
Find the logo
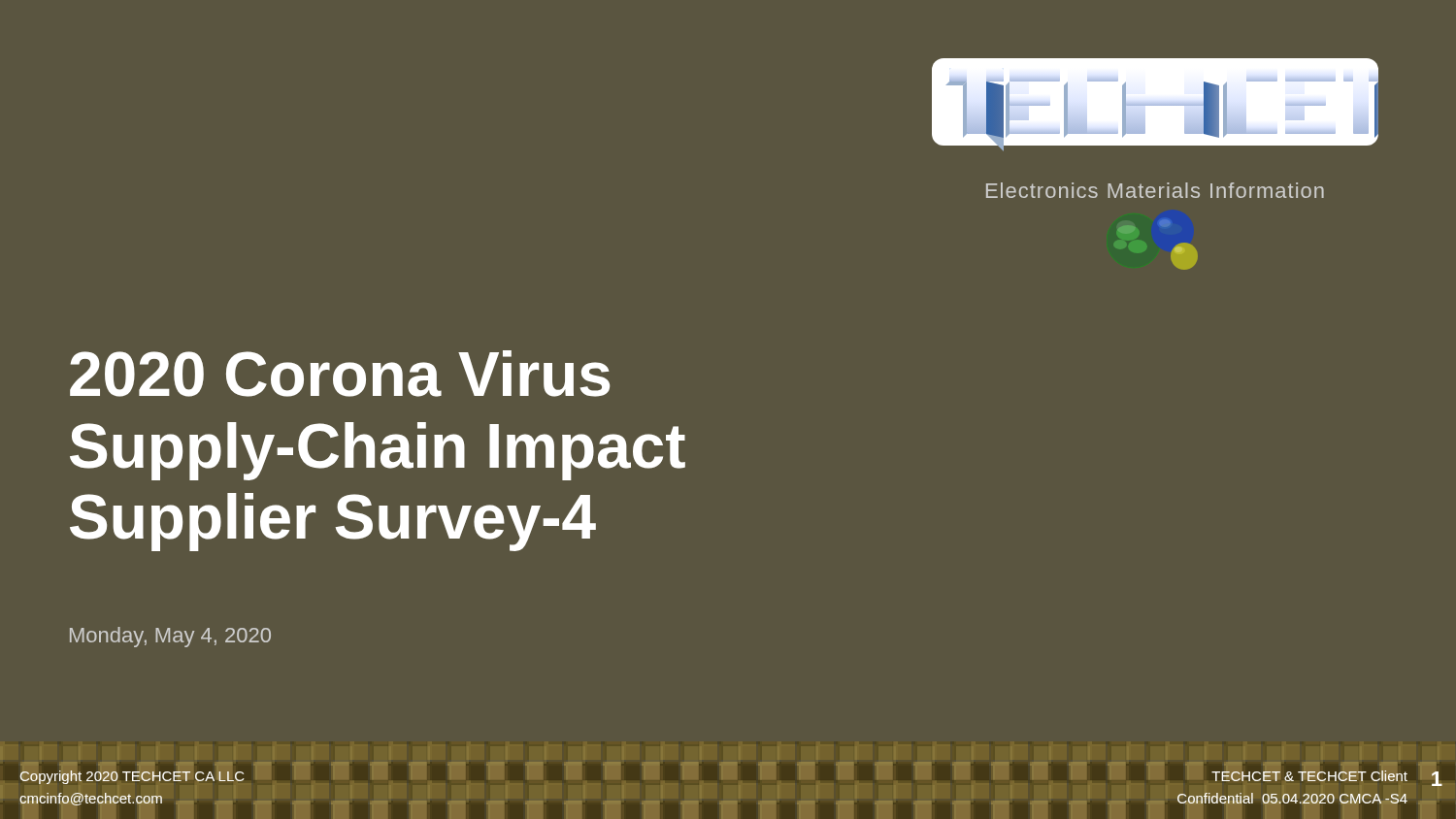click(x=1155, y=167)
